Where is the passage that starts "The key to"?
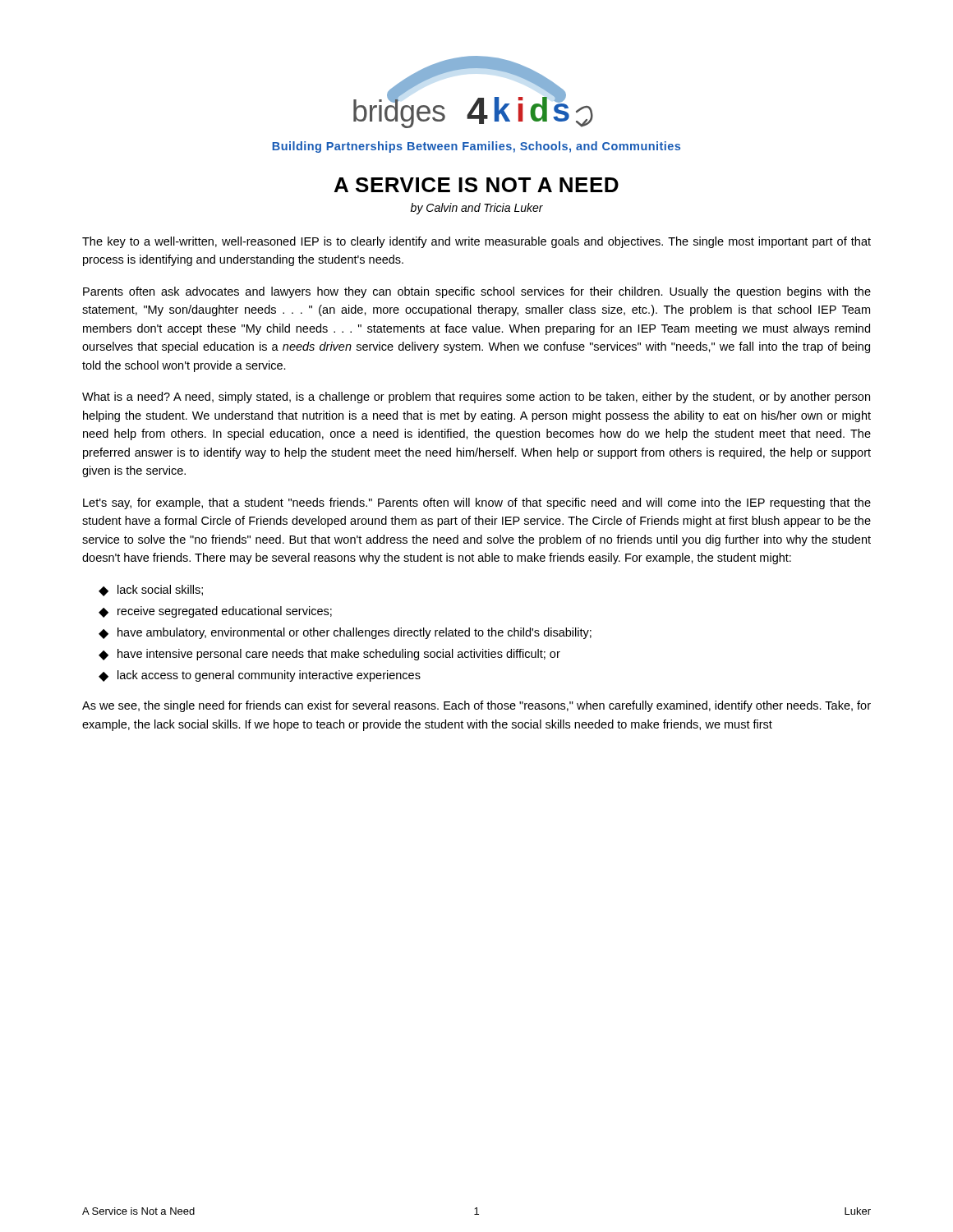Screen dimensions: 1232x953 tap(476, 251)
